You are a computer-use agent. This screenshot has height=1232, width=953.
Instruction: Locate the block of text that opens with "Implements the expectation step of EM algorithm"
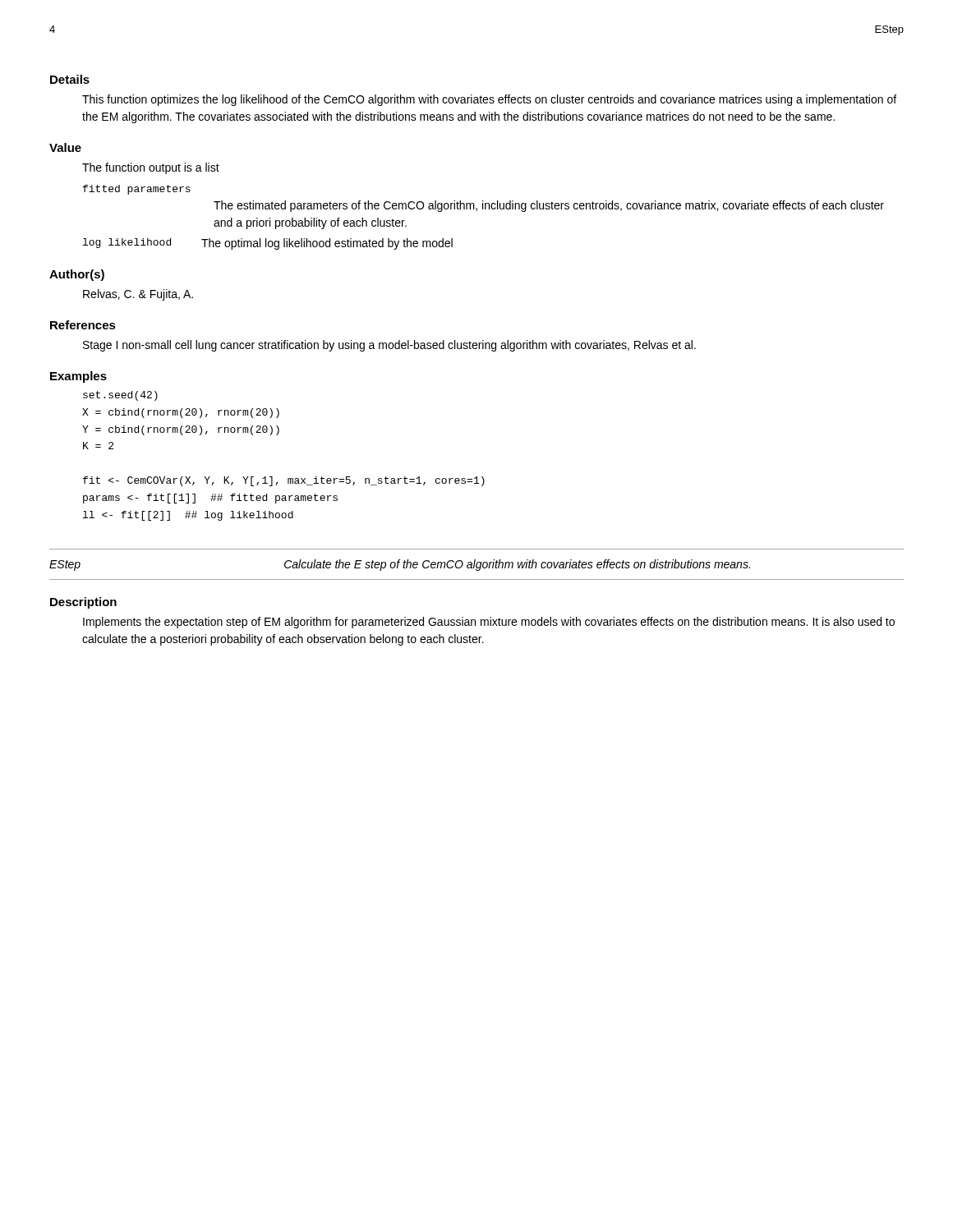click(x=489, y=631)
